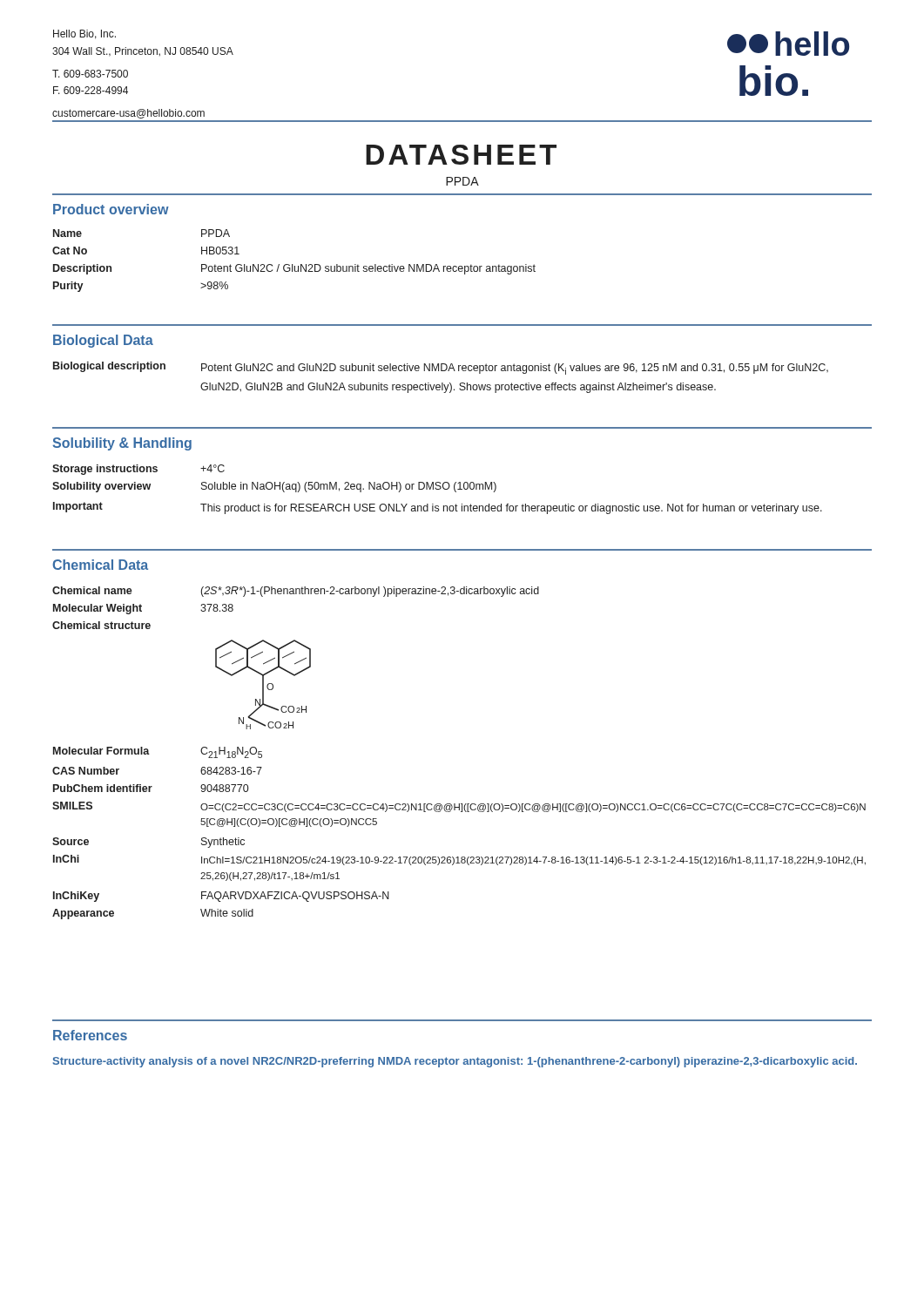The width and height of the screenshot is (924, 1307).
Task: Click on the table containing "Biological description"
Action: pos(462,378)
